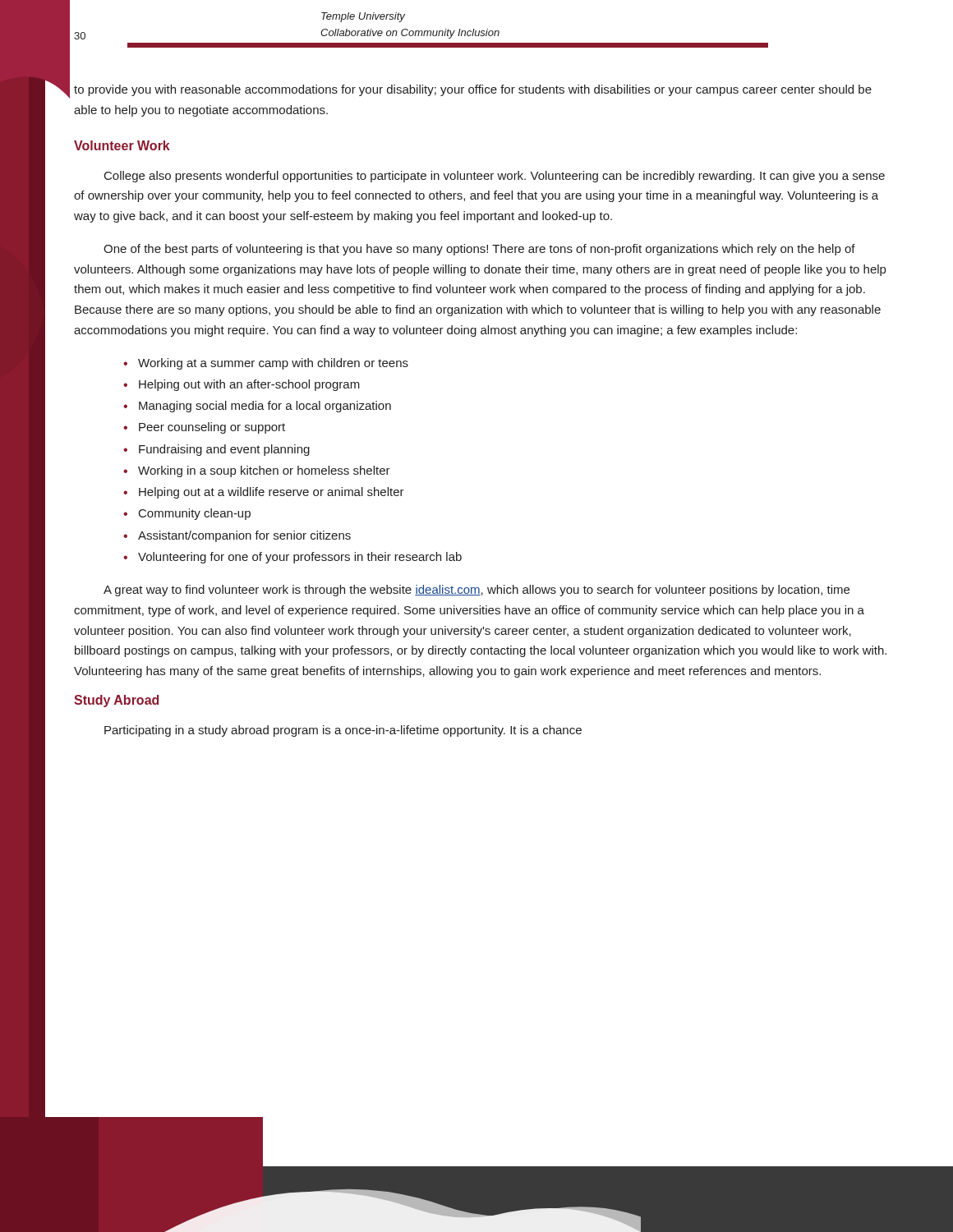Viewport: 953px width, 1232px height.
Task: Locate the block of text that opens with "One of the best parts"
Action: pyautogui.click(x=485, y=290)
